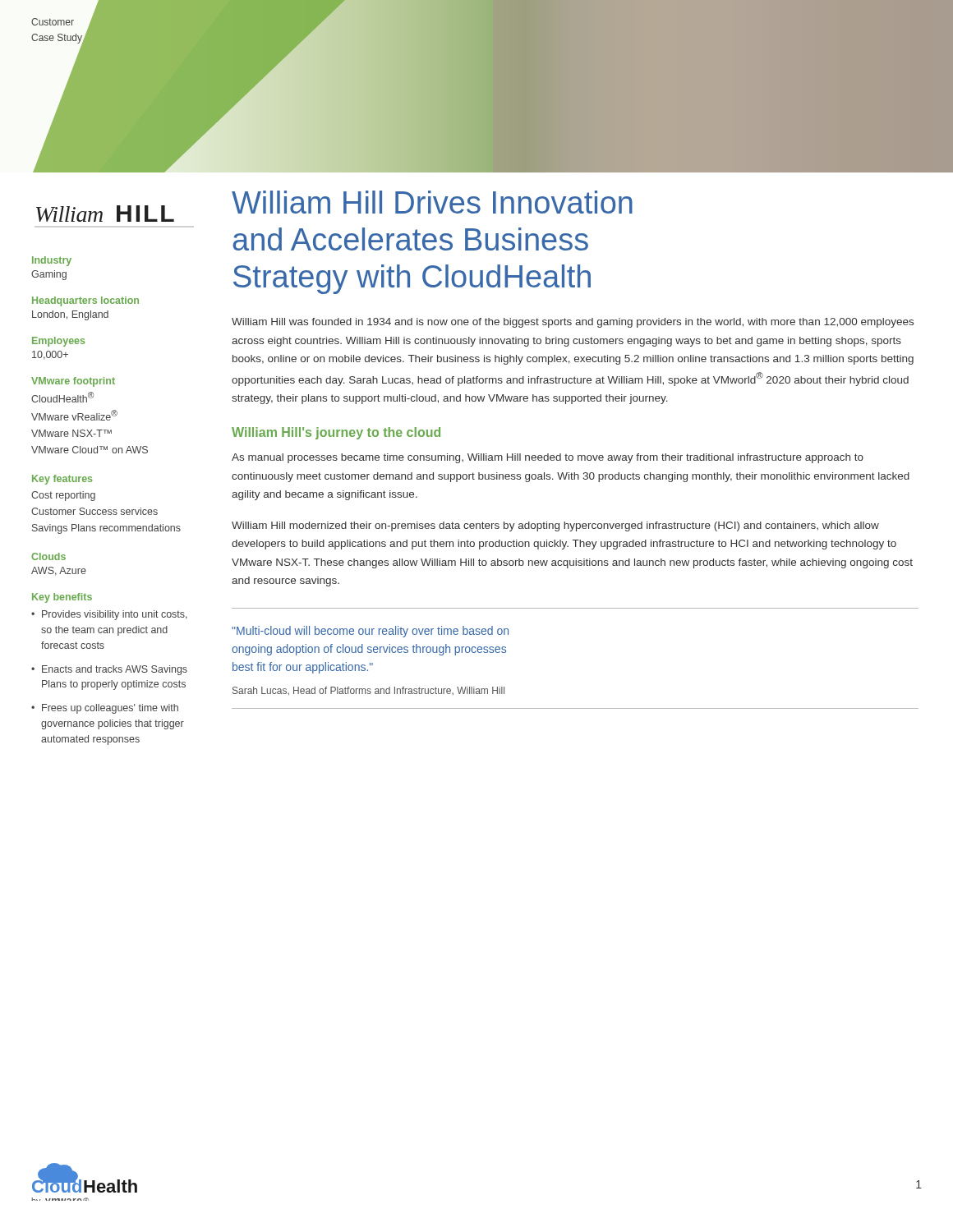Locate a caption
953x1232 pixels.
[x=368, y=690]
